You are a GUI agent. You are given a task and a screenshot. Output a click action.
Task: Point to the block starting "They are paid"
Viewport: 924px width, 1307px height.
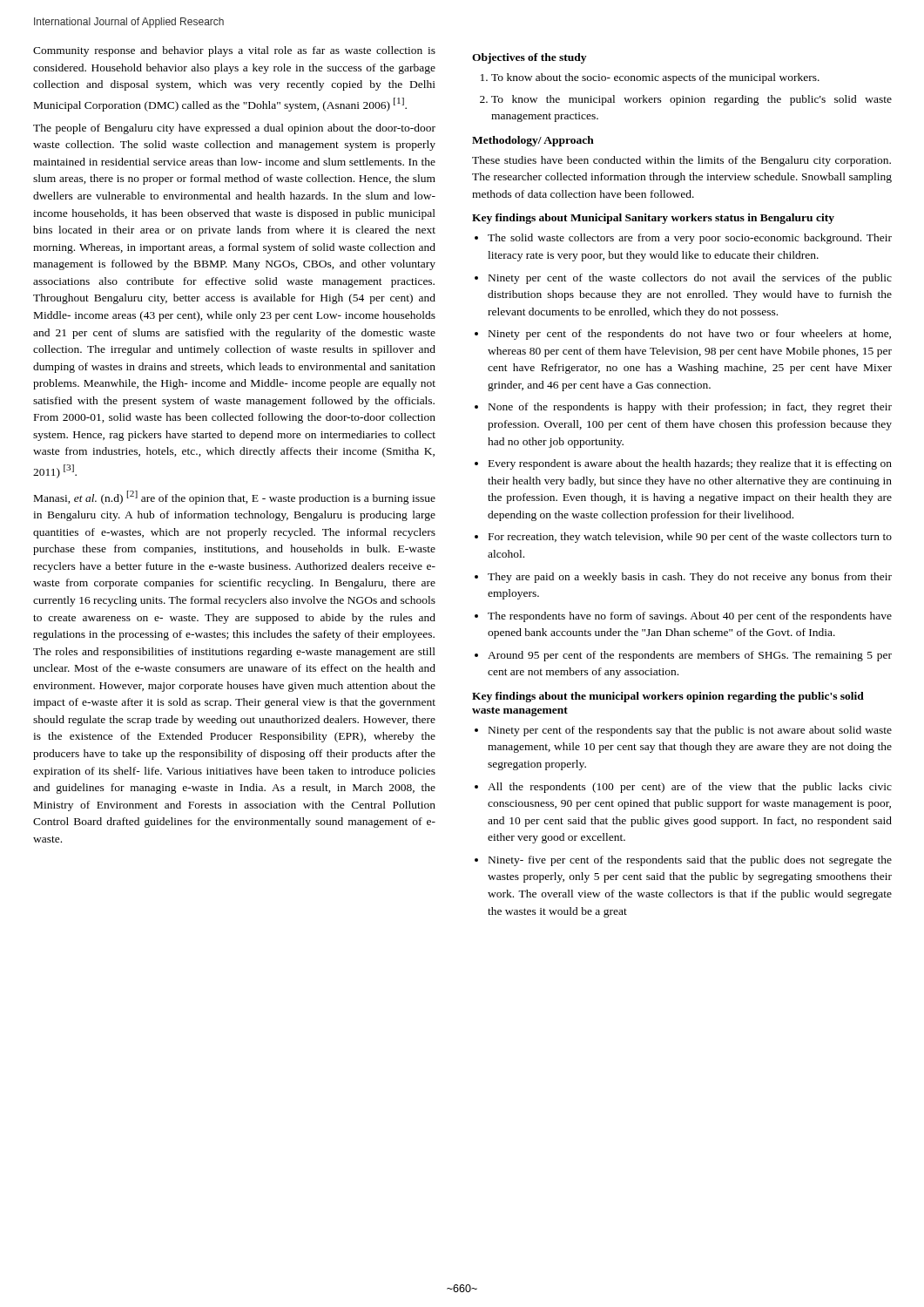coord(690,585)
